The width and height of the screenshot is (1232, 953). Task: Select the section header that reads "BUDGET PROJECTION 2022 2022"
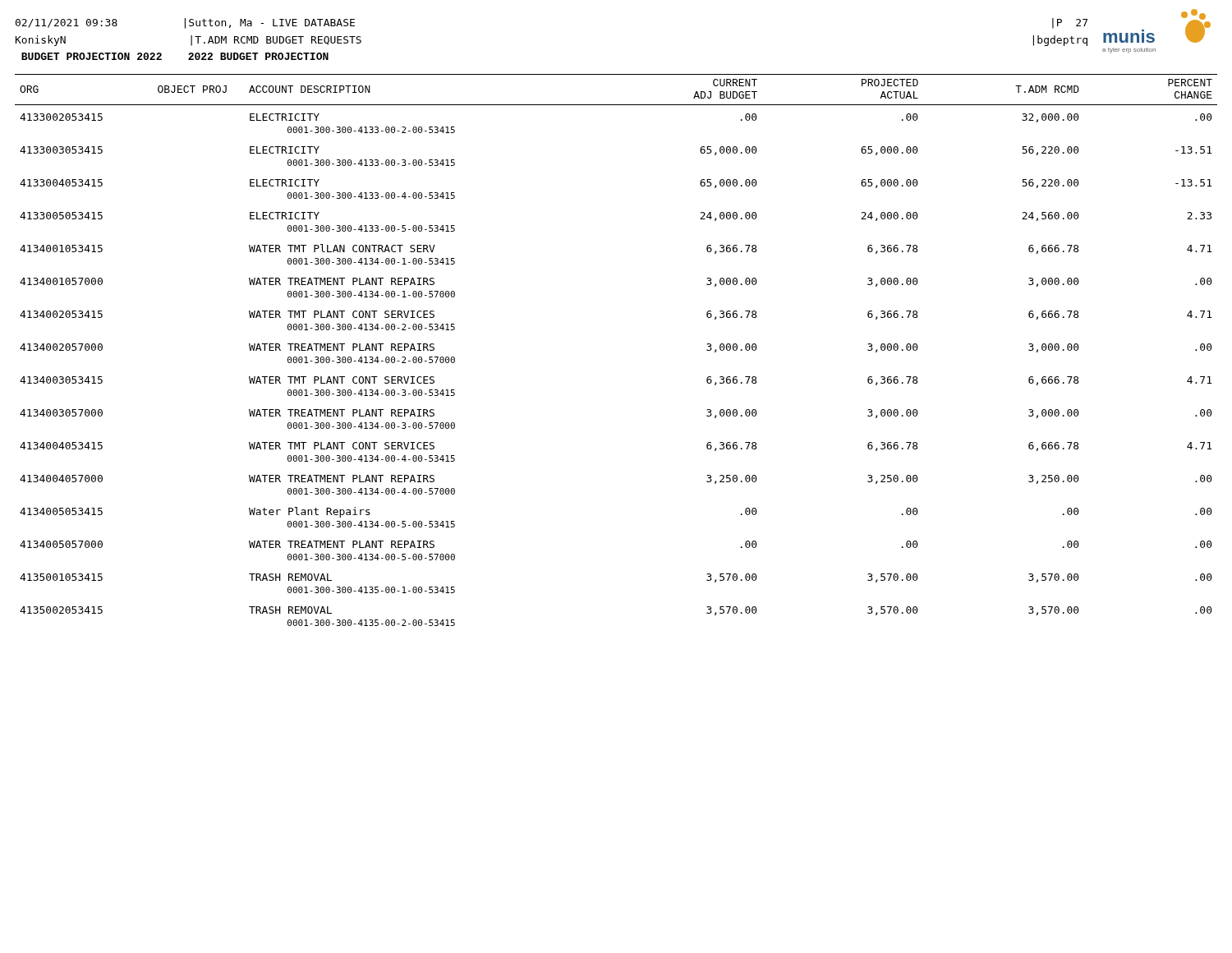tap(172, 57)
